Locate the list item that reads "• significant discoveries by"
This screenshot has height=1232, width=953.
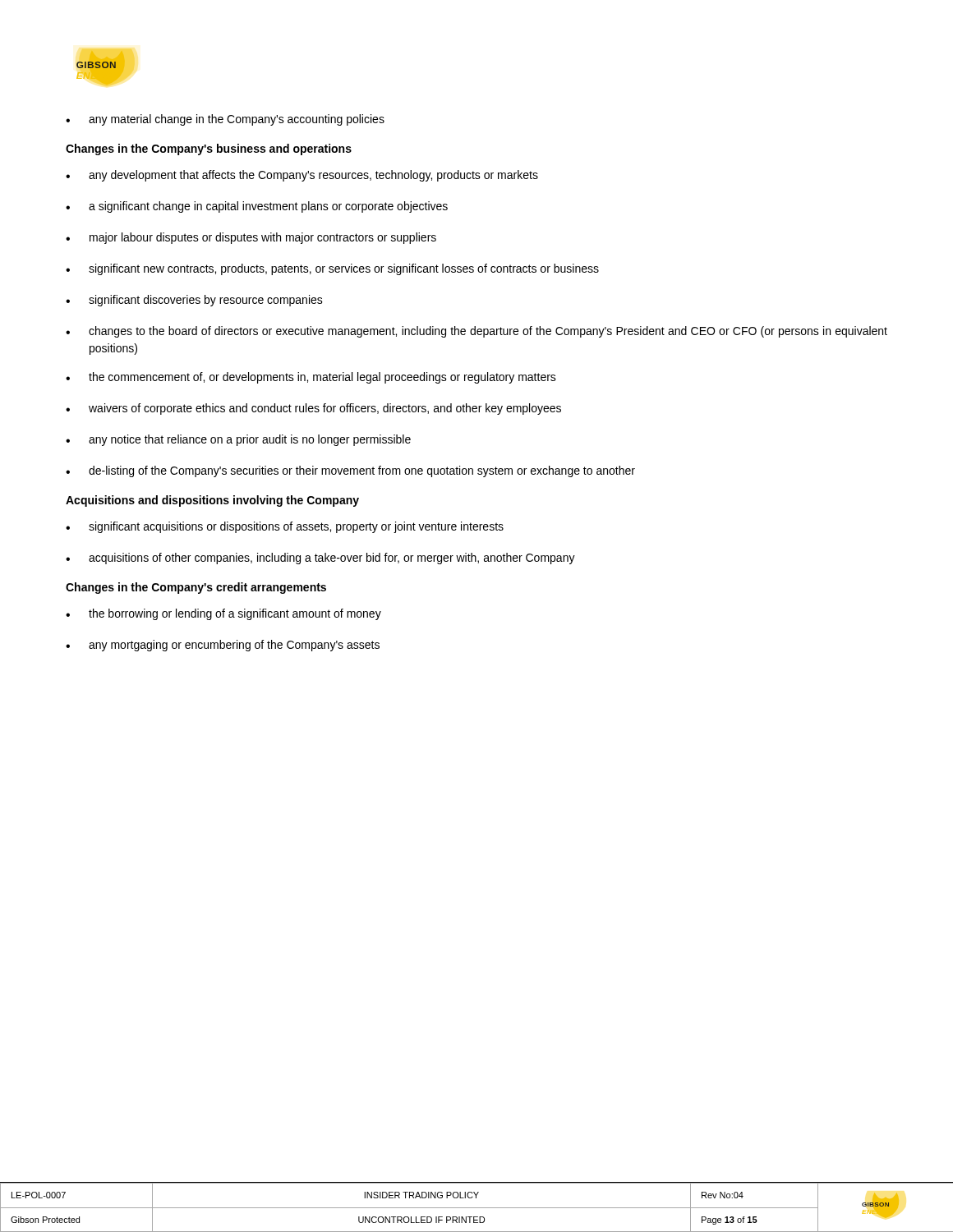[194, 301]
